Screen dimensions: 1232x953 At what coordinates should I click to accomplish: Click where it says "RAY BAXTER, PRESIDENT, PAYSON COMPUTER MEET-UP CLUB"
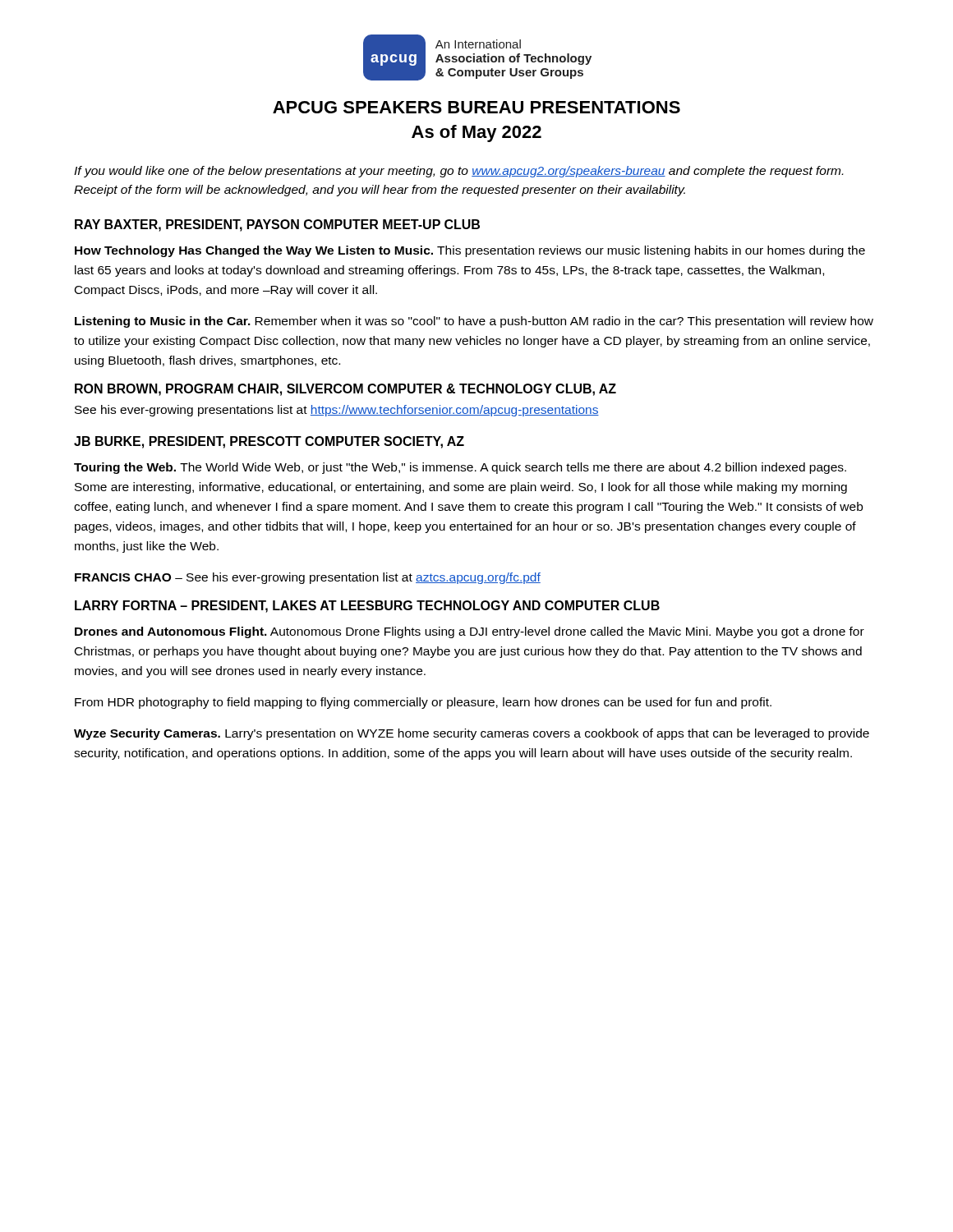277,224
